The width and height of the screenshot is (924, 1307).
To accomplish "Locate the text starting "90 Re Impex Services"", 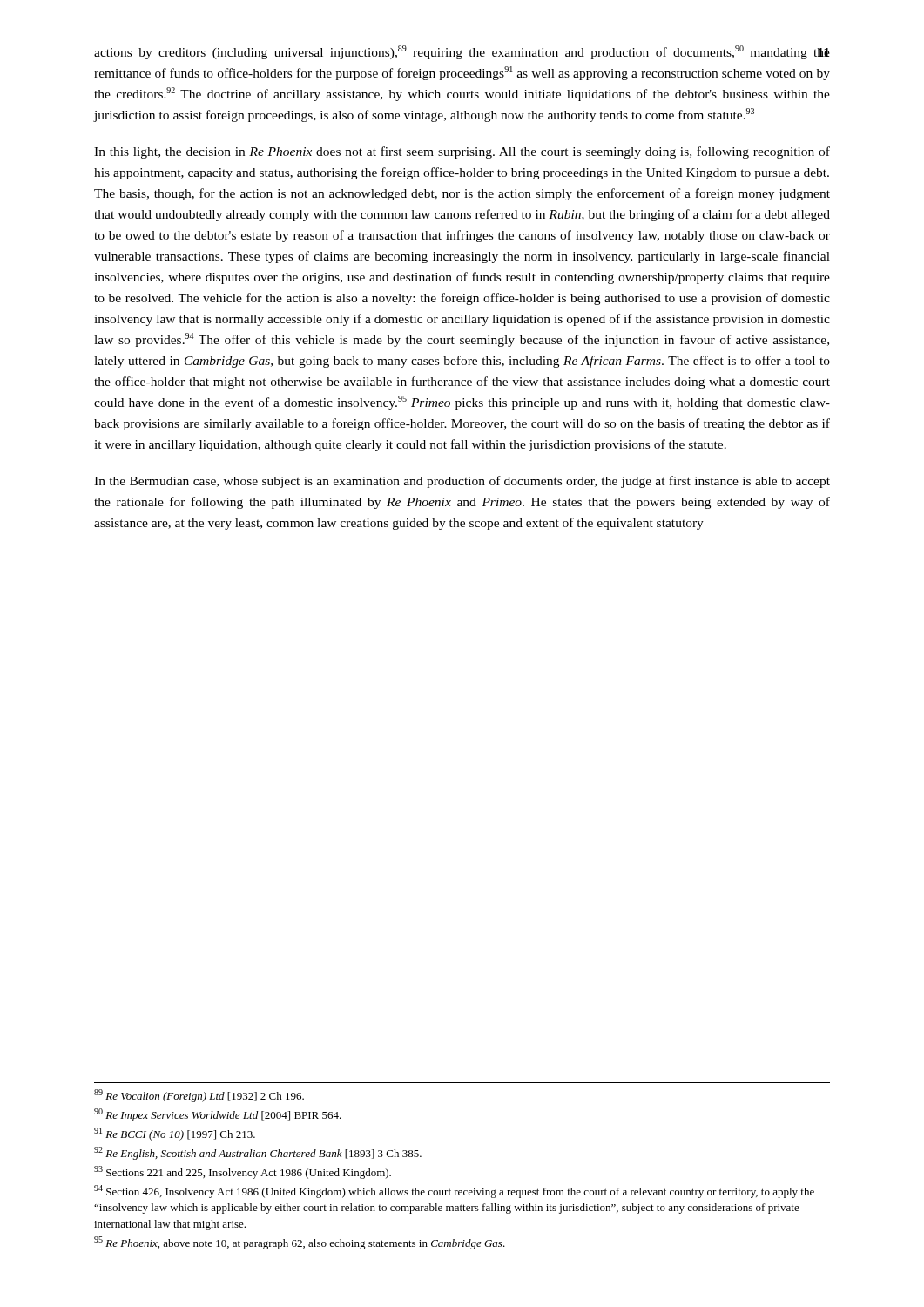I will point(218,1115).
